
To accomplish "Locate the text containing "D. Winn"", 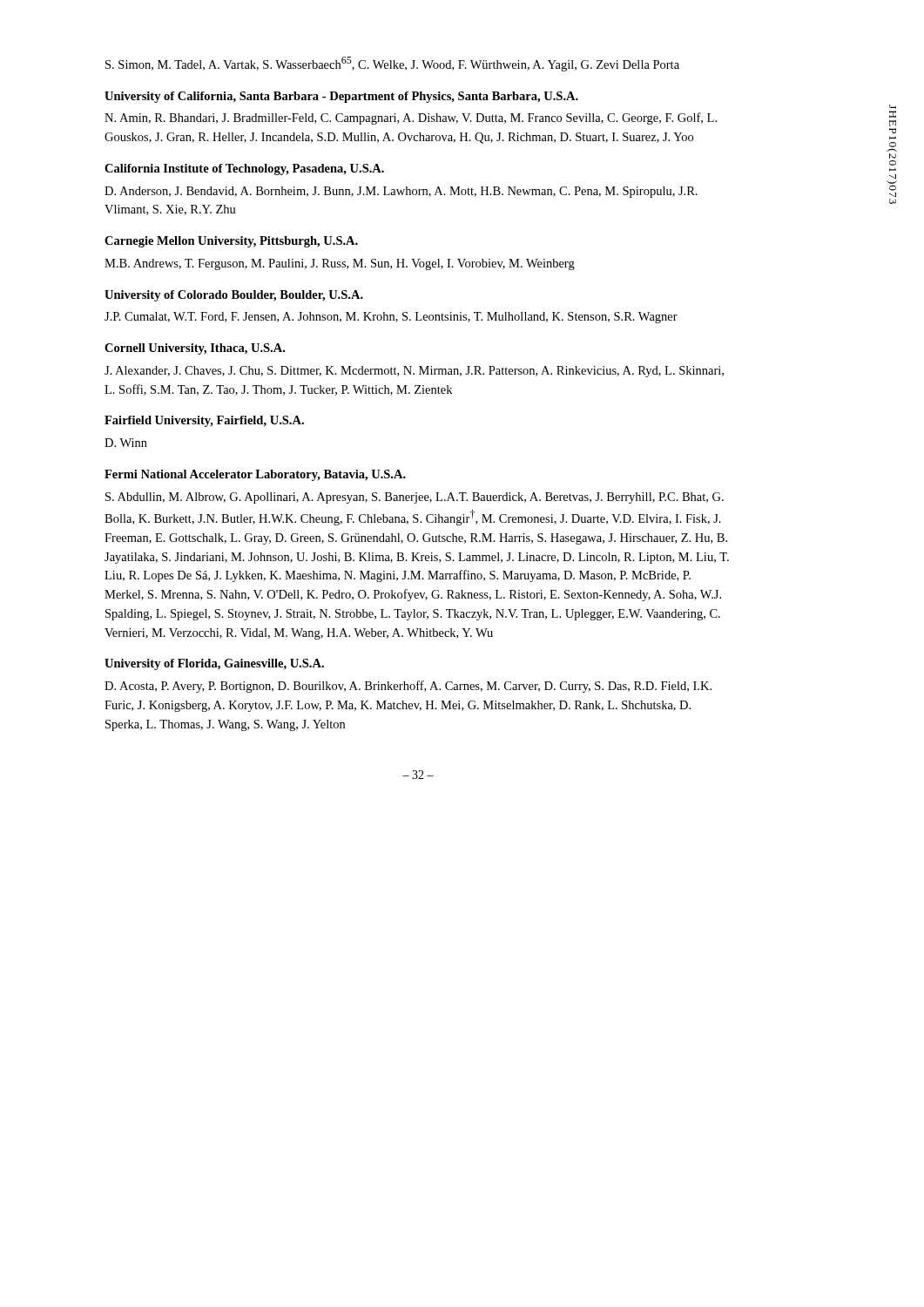I will click(x=126, y=443).
